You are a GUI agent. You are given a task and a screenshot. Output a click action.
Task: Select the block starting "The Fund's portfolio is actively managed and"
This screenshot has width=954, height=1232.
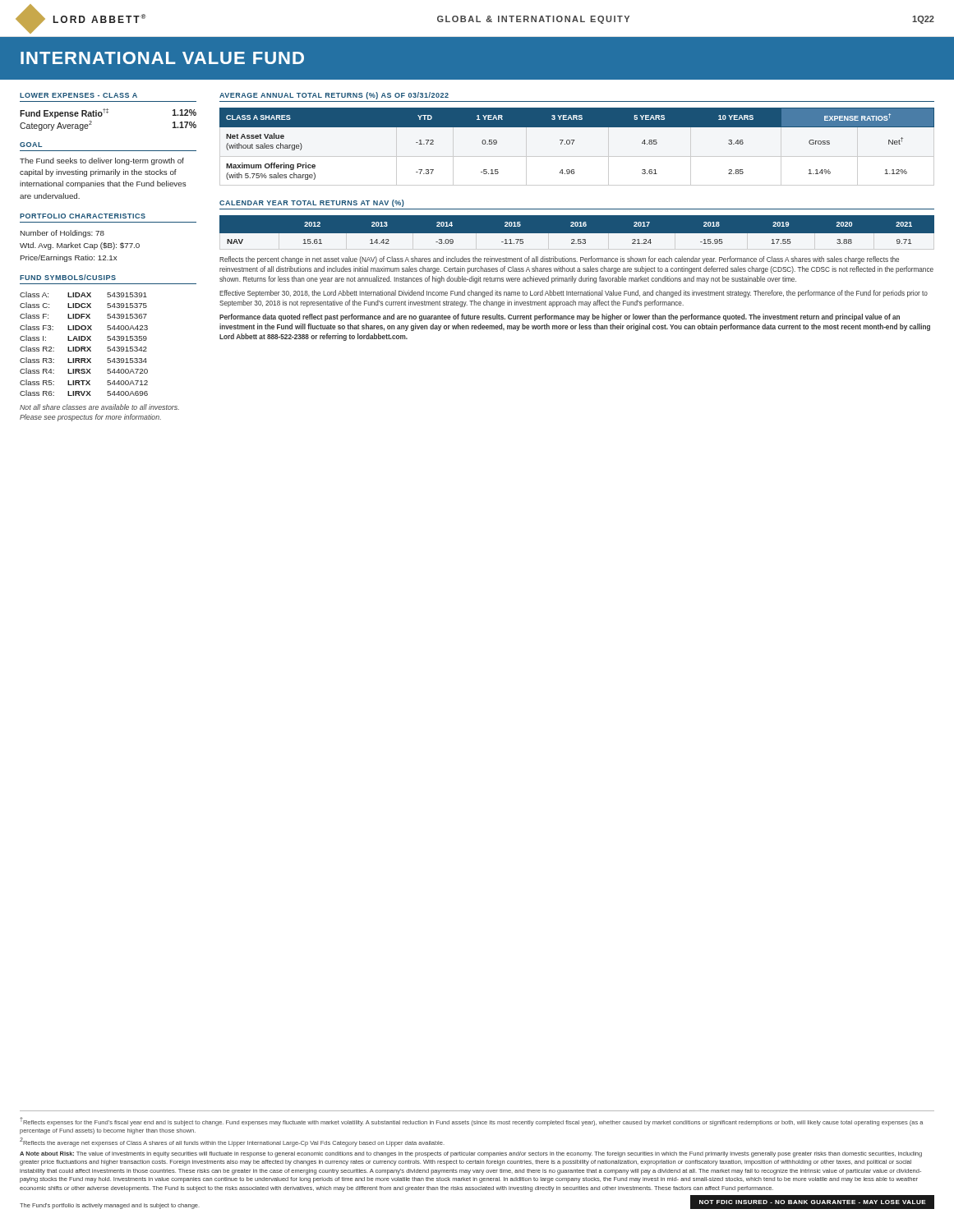(110, 1205)
